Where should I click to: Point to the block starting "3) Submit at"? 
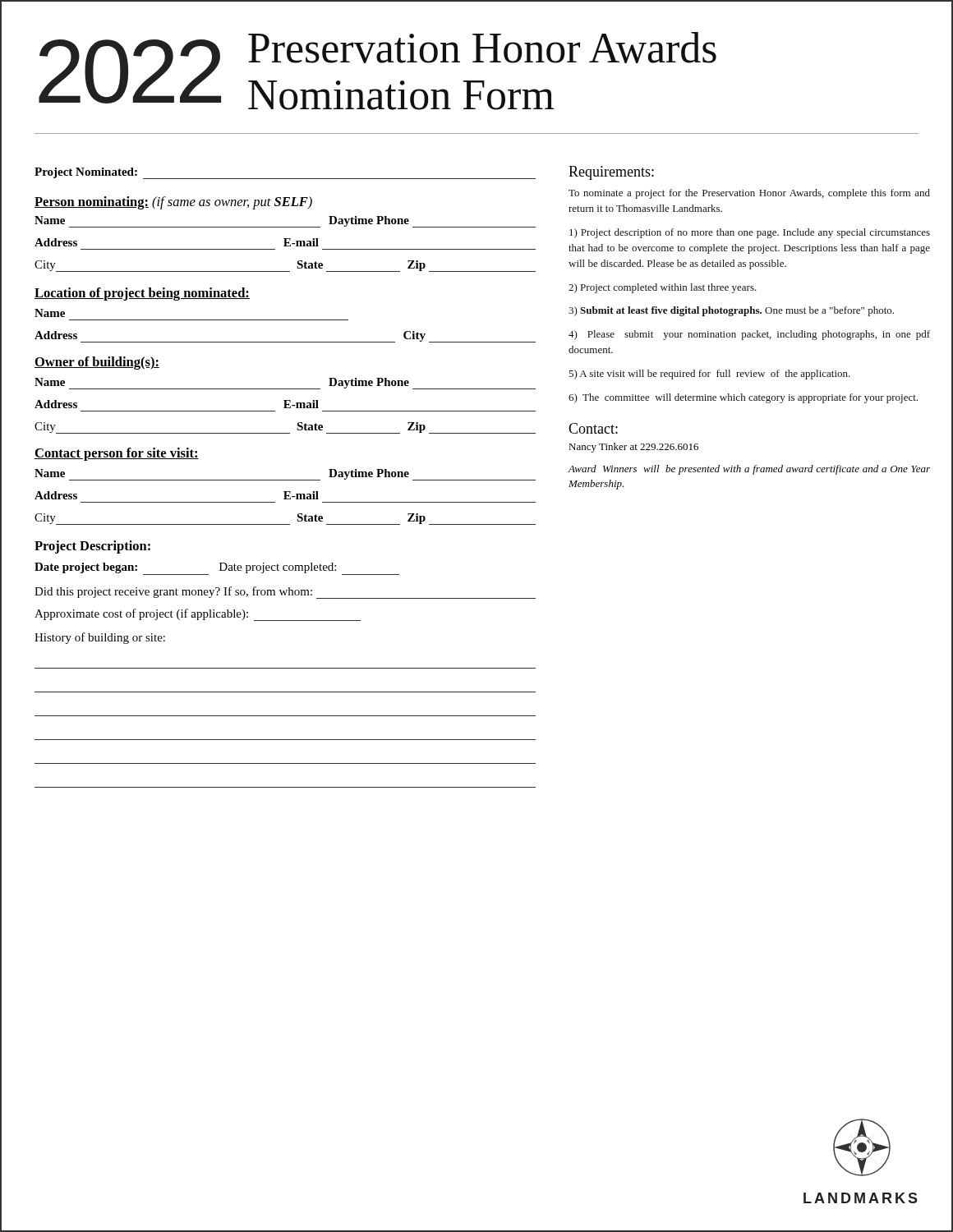click(732, 310)
